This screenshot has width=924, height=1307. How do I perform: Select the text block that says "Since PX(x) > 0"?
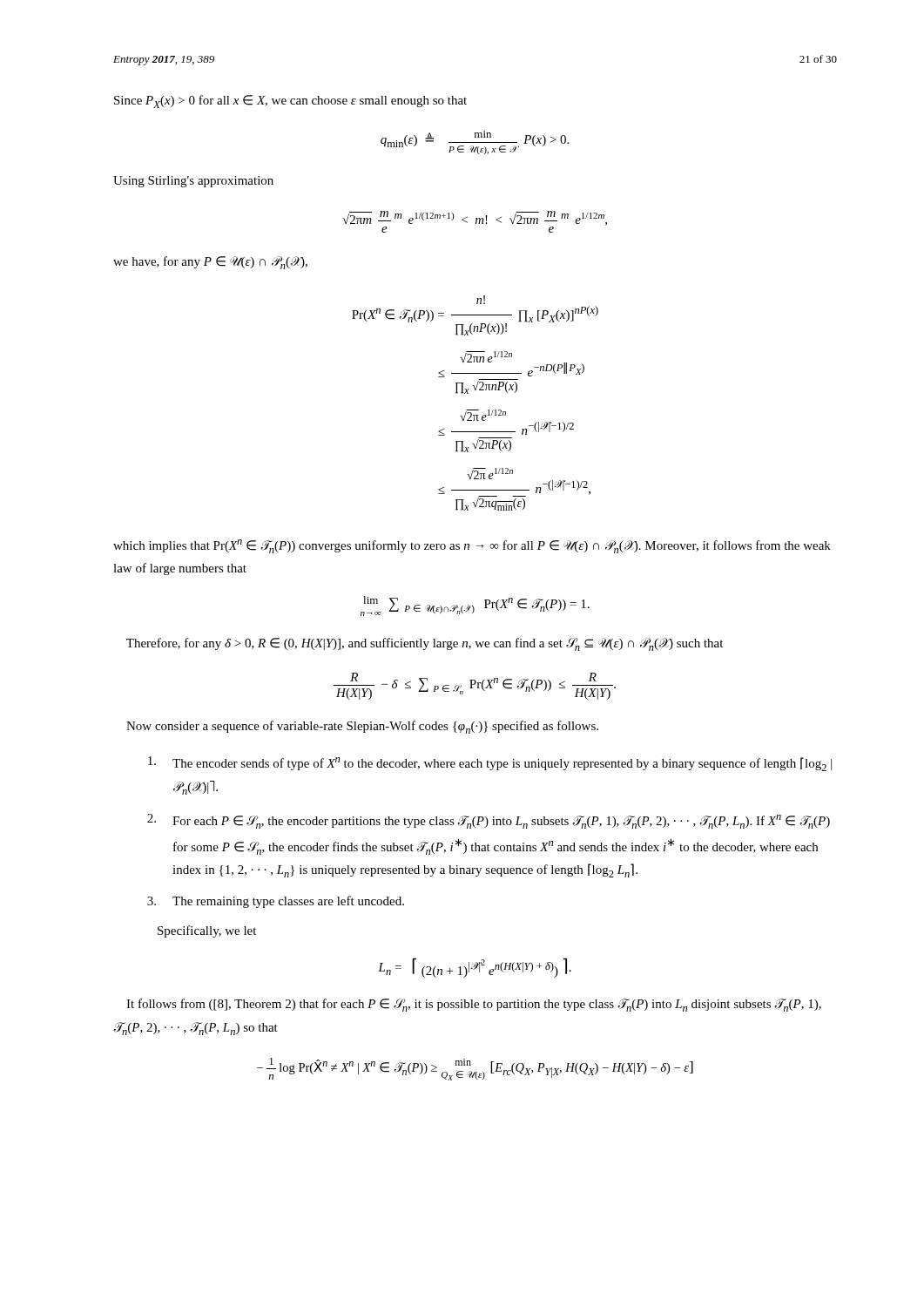coord(290,102)
